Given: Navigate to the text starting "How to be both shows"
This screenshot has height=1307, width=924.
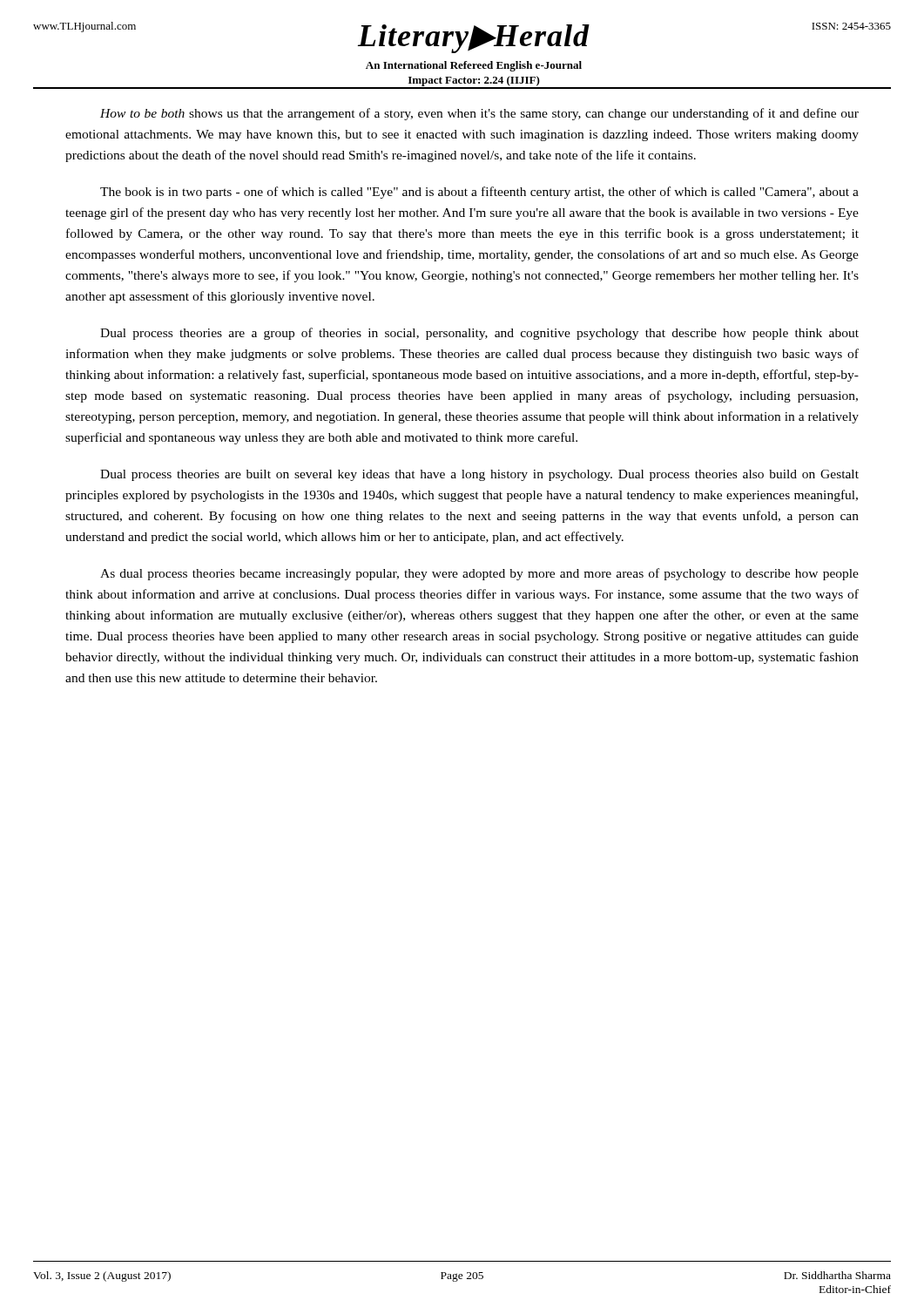Looking at the screenshot, I should [x=462, y=134].
